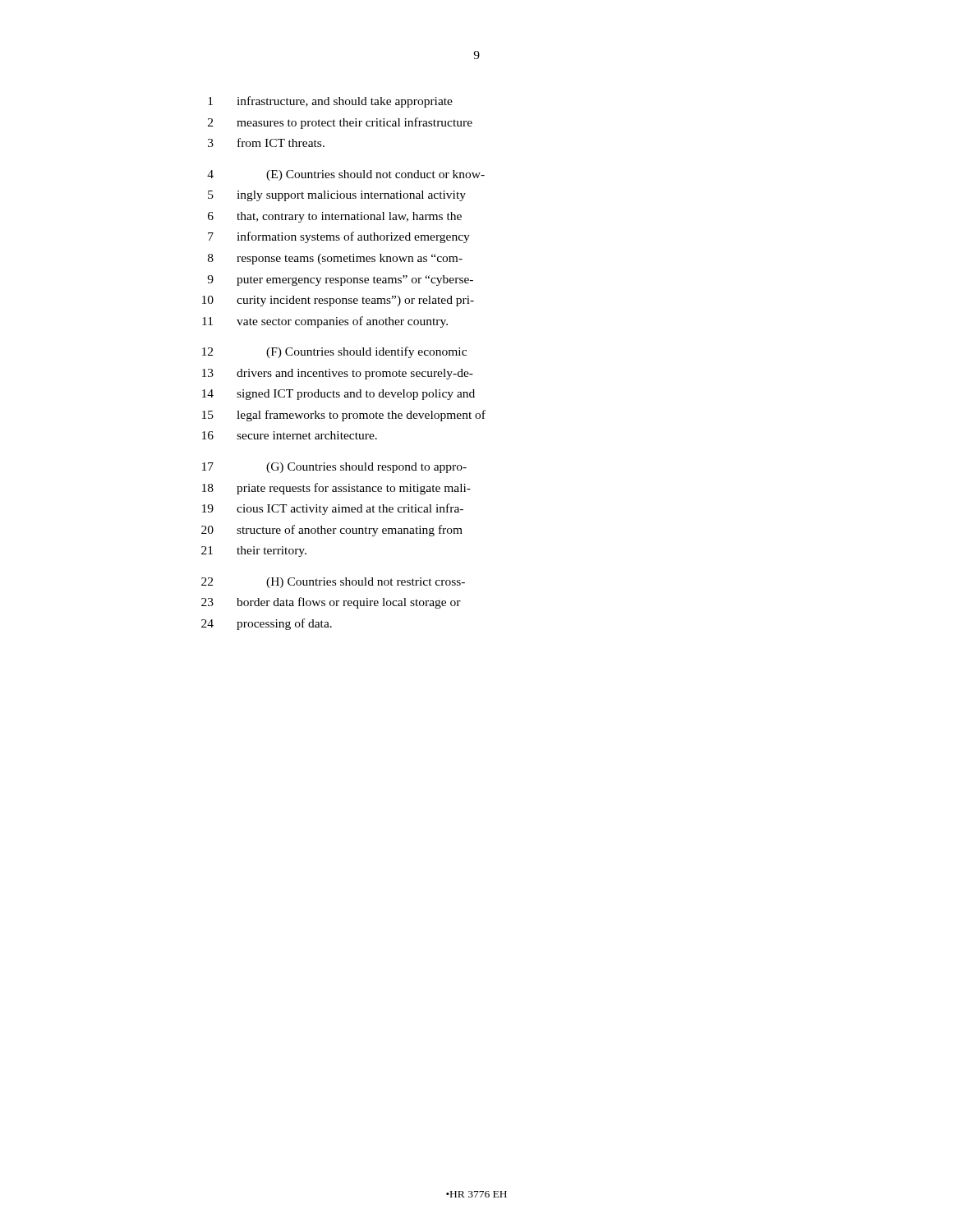953x1232 pixels.
Task: Point to the element starting "5 ingly support malicious international activity"
Action: 337,196
